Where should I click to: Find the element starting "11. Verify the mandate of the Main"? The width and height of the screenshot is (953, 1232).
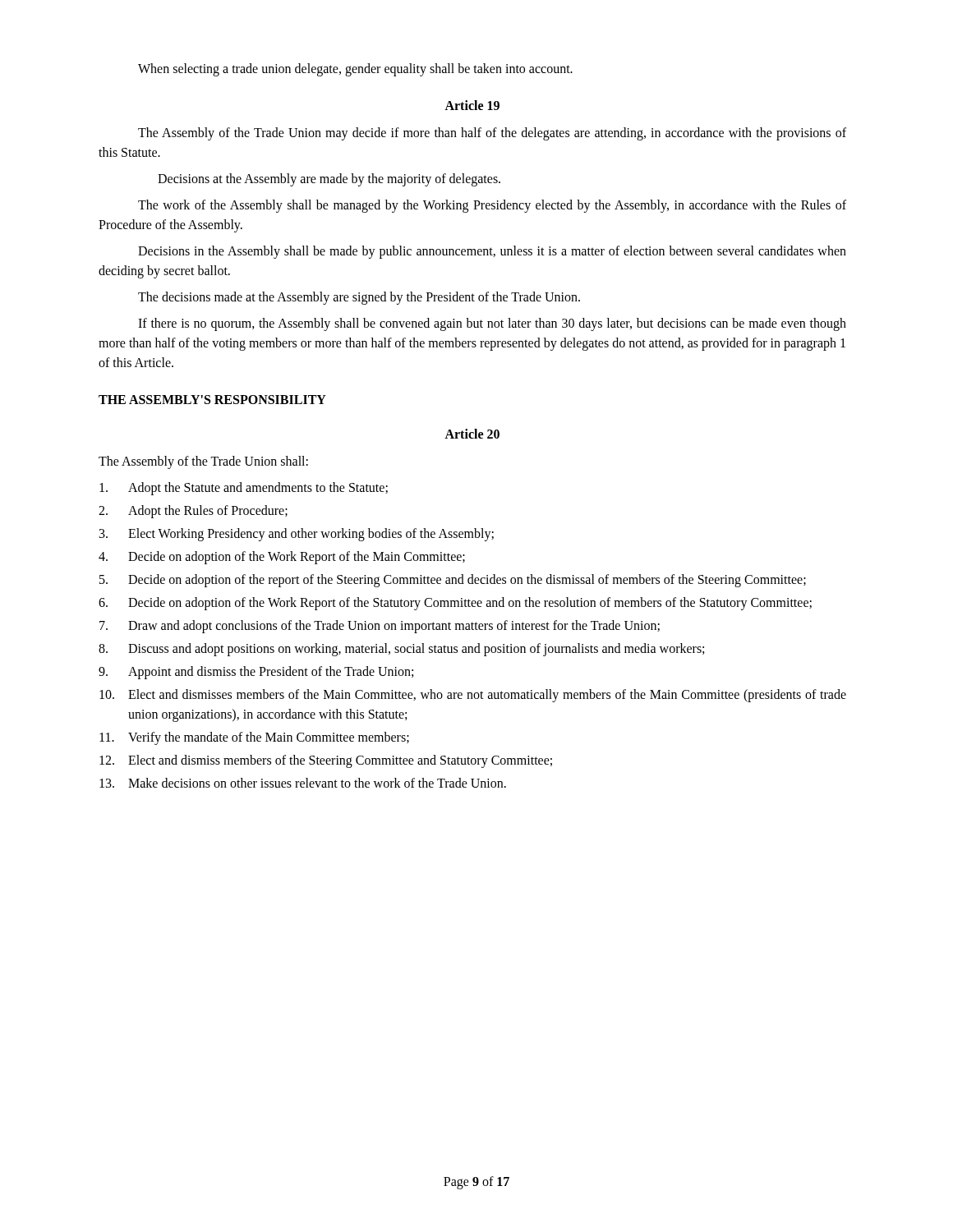pos(254,738)
